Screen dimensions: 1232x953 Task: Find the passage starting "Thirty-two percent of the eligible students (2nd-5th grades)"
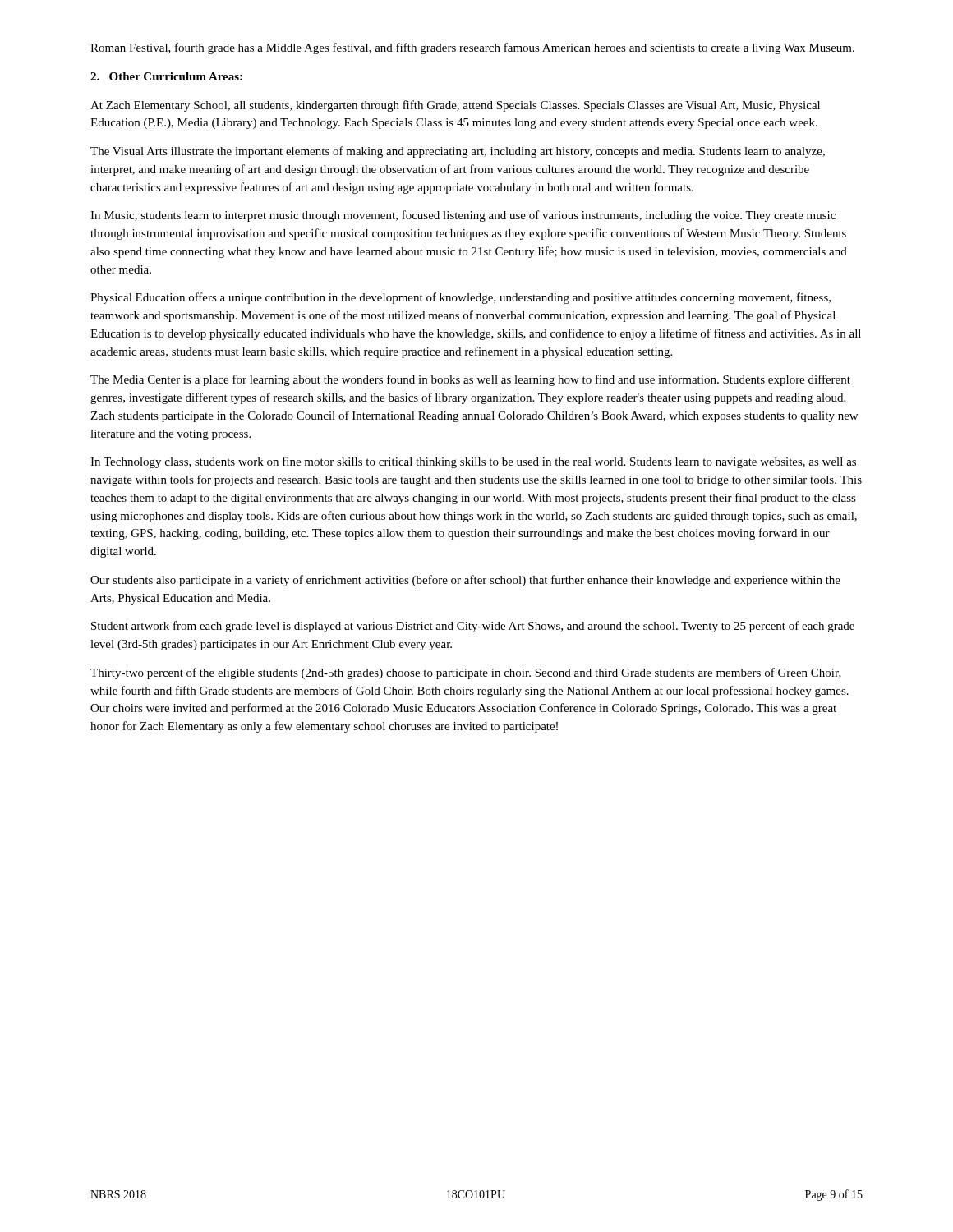[x=470, y=699]
